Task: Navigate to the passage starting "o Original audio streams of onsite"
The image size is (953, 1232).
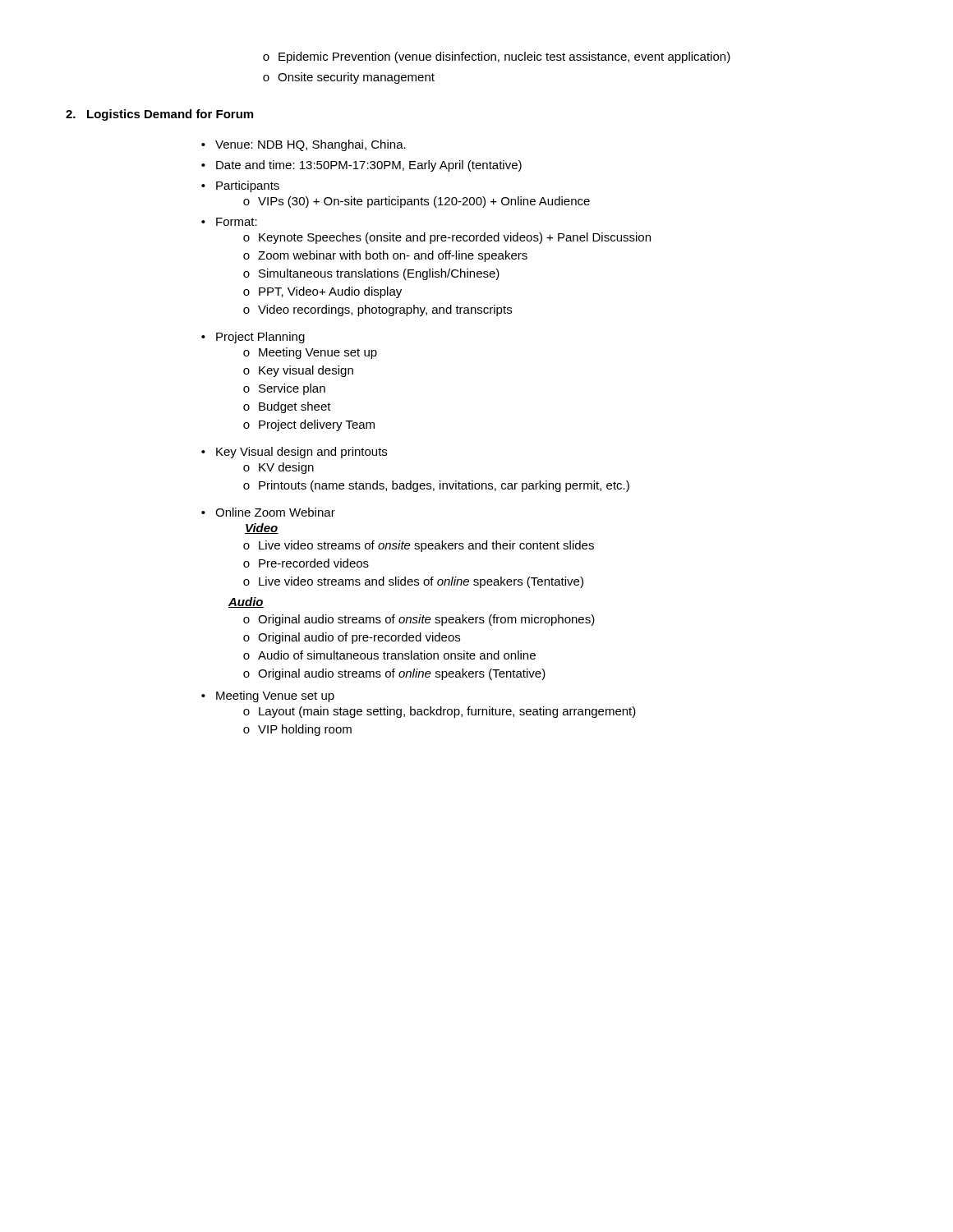Action: (412, 619)
